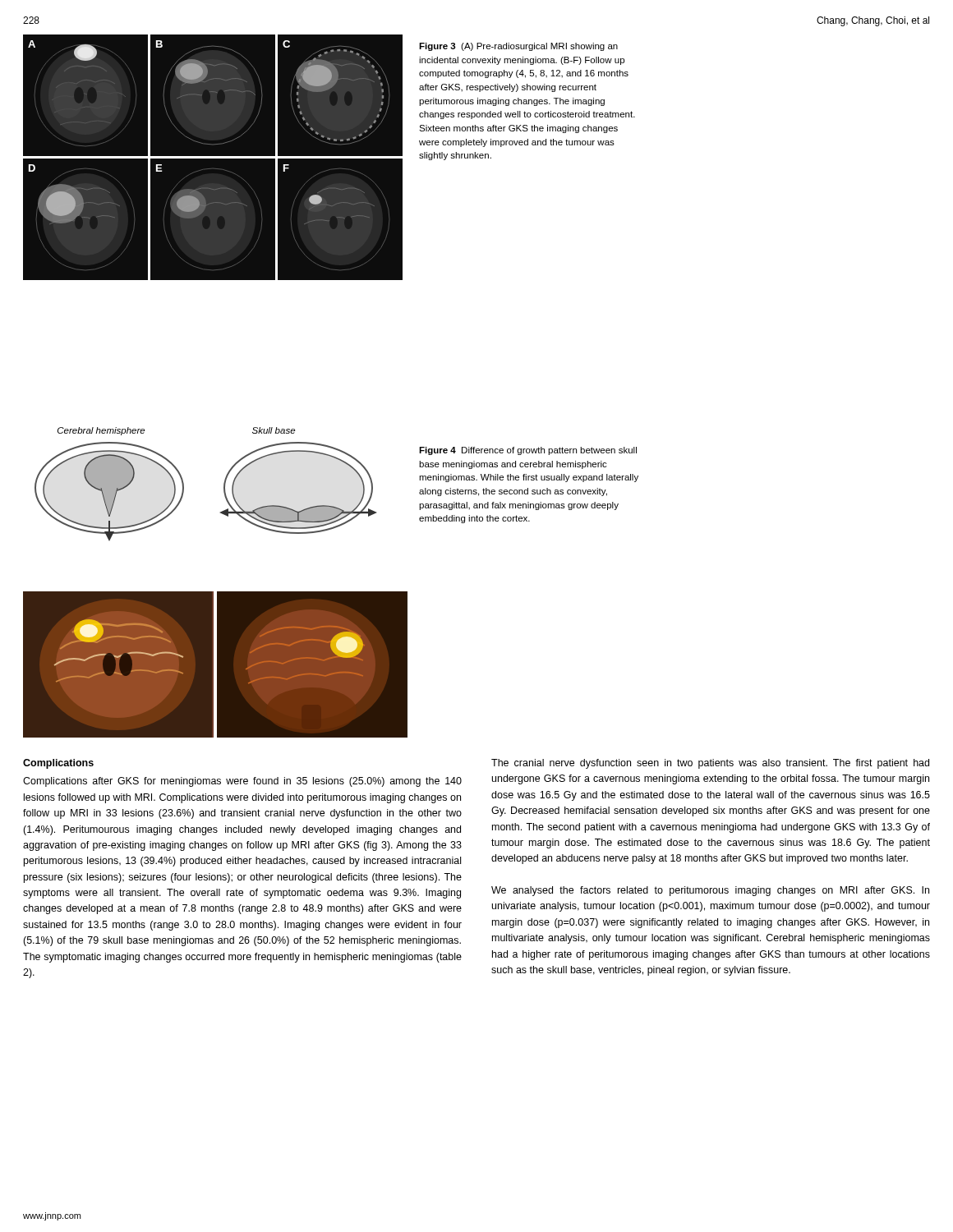Locate the illustration

(215, 489)
